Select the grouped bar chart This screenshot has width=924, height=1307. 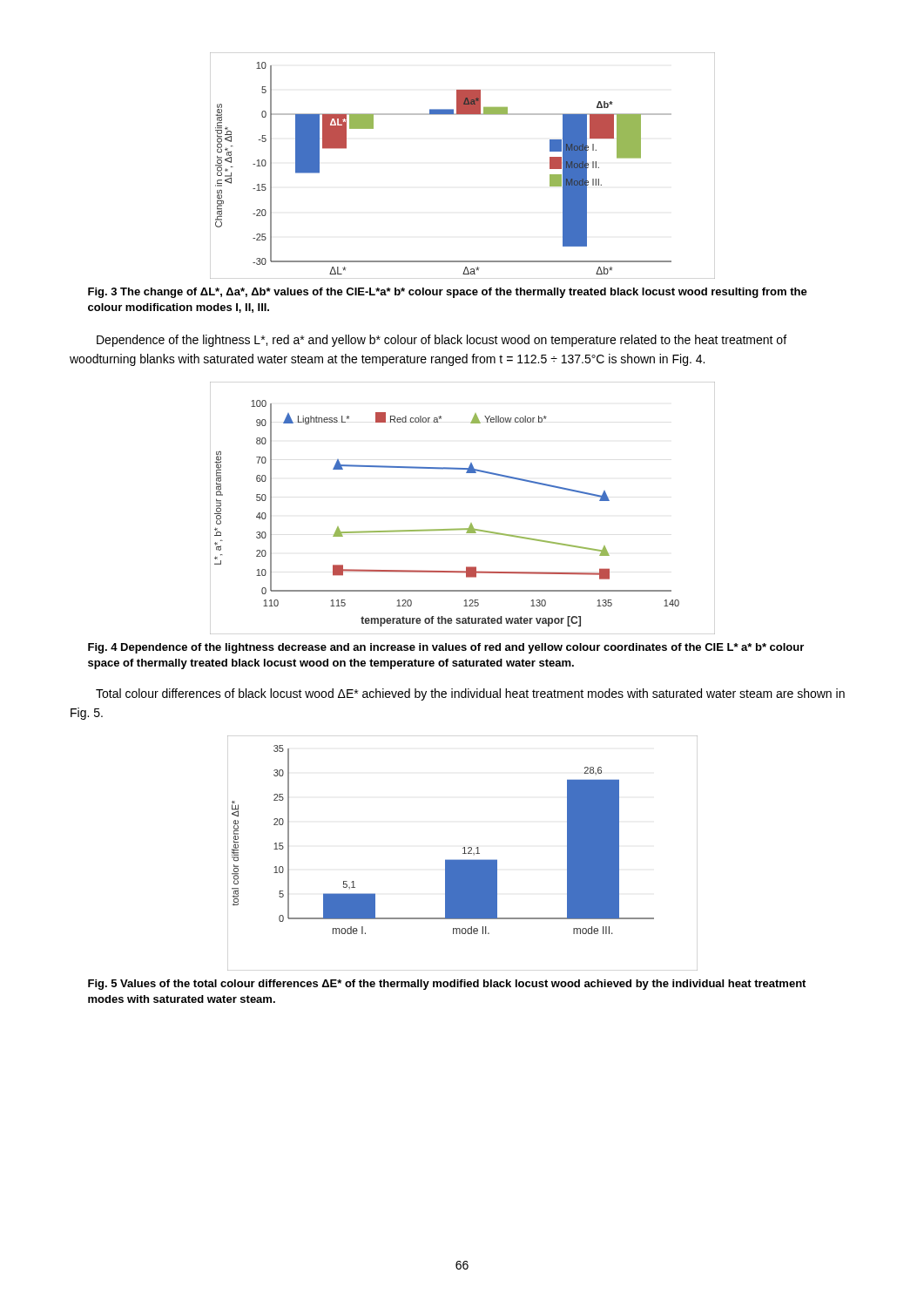(462, 166)
